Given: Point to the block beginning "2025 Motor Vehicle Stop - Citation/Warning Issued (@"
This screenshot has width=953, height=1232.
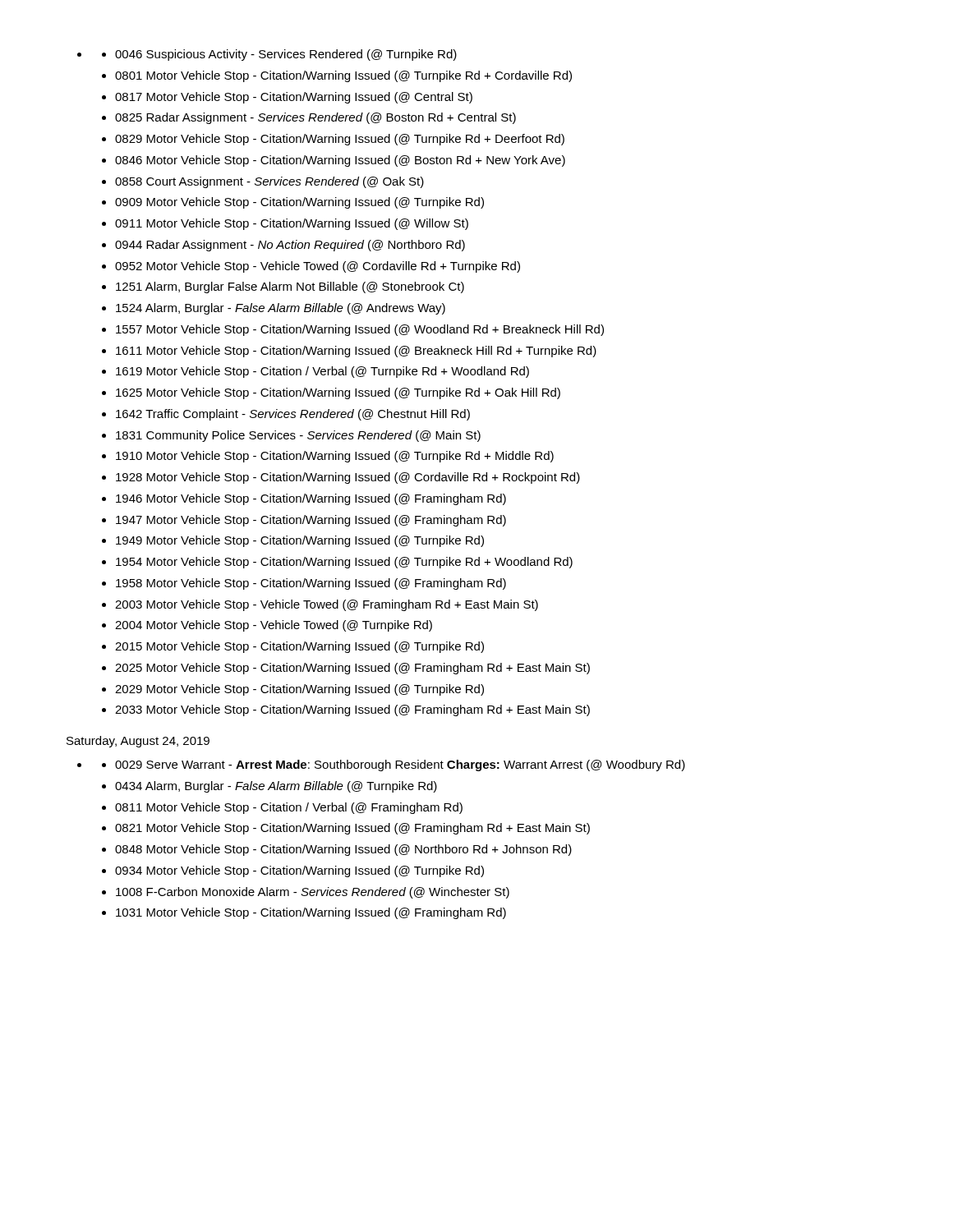Looking at the screenshot, I should click(353, 667).
